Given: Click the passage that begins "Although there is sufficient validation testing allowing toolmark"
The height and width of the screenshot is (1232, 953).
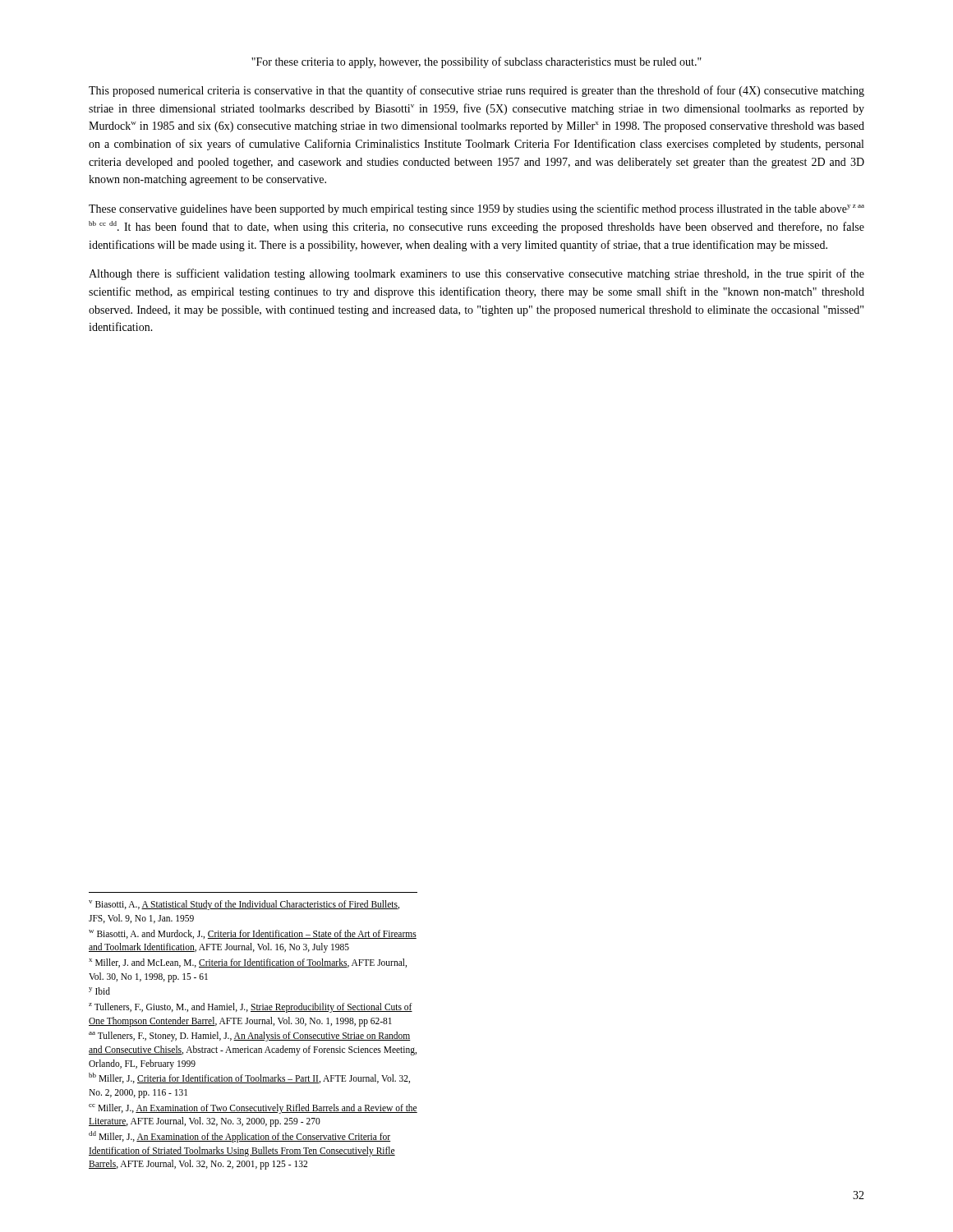Looking at the screenshot, I should tap(476, 301).
